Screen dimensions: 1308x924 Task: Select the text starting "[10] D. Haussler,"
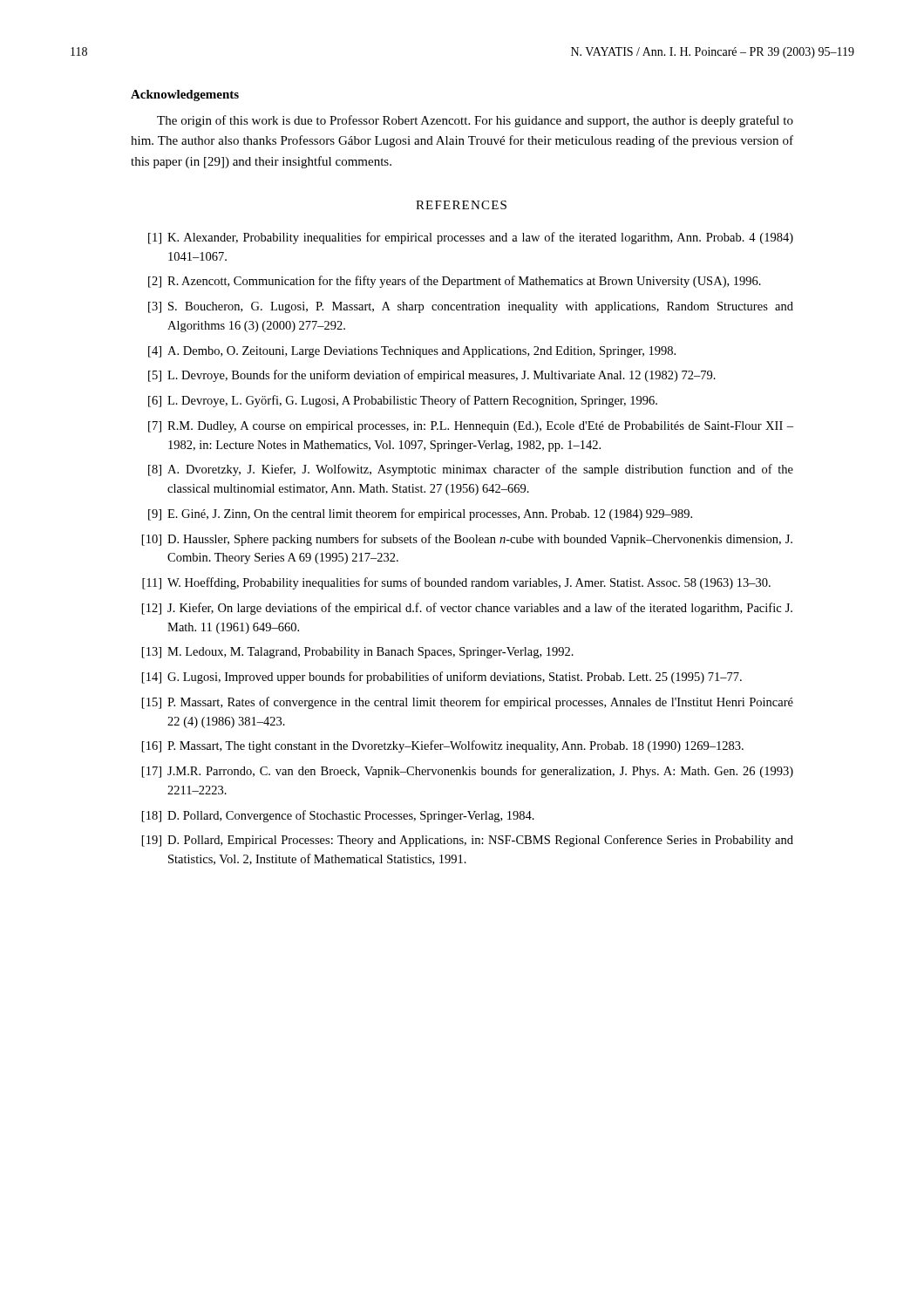point(462,549)
